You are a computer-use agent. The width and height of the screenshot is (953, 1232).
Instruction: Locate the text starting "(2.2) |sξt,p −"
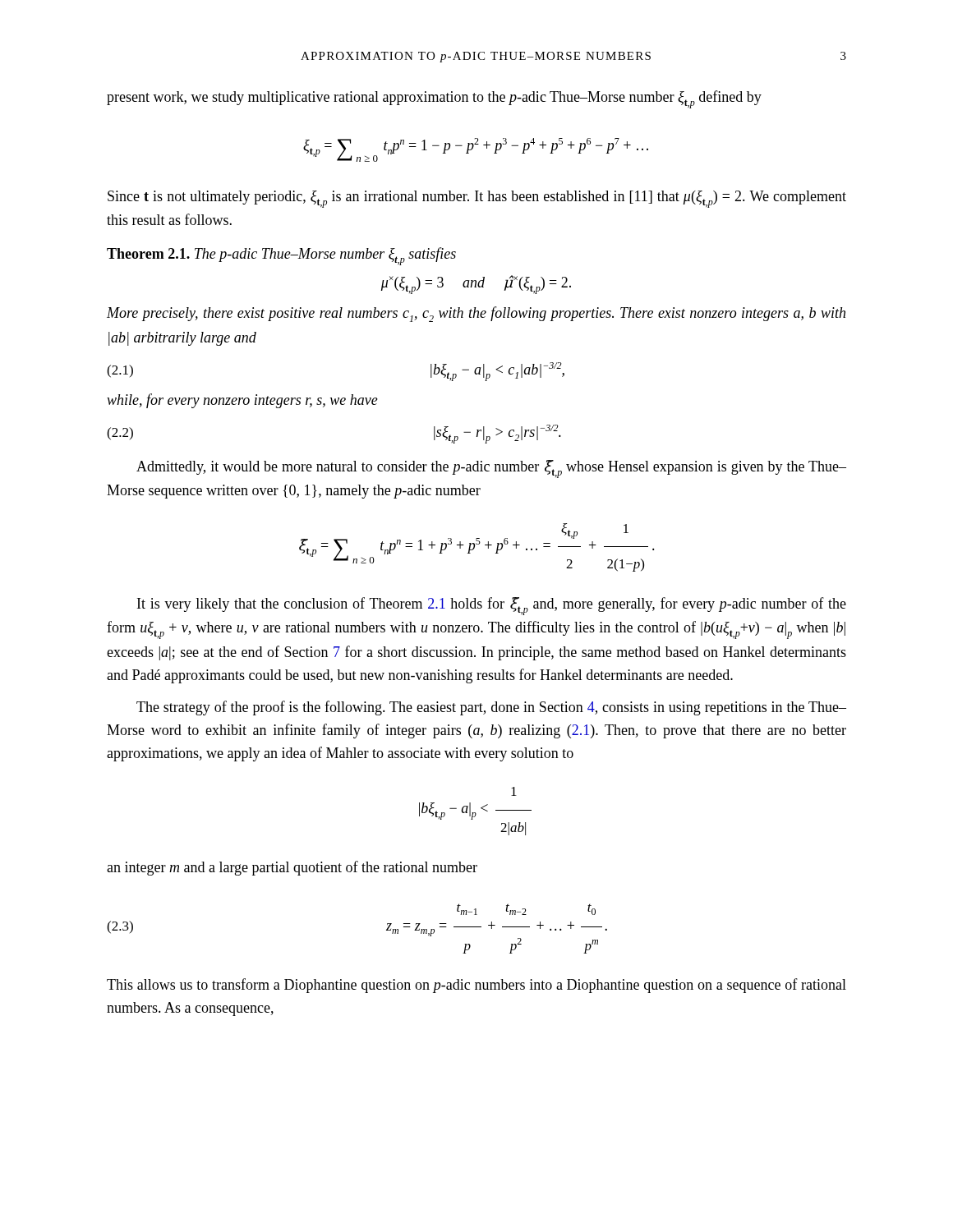(476, 433)
